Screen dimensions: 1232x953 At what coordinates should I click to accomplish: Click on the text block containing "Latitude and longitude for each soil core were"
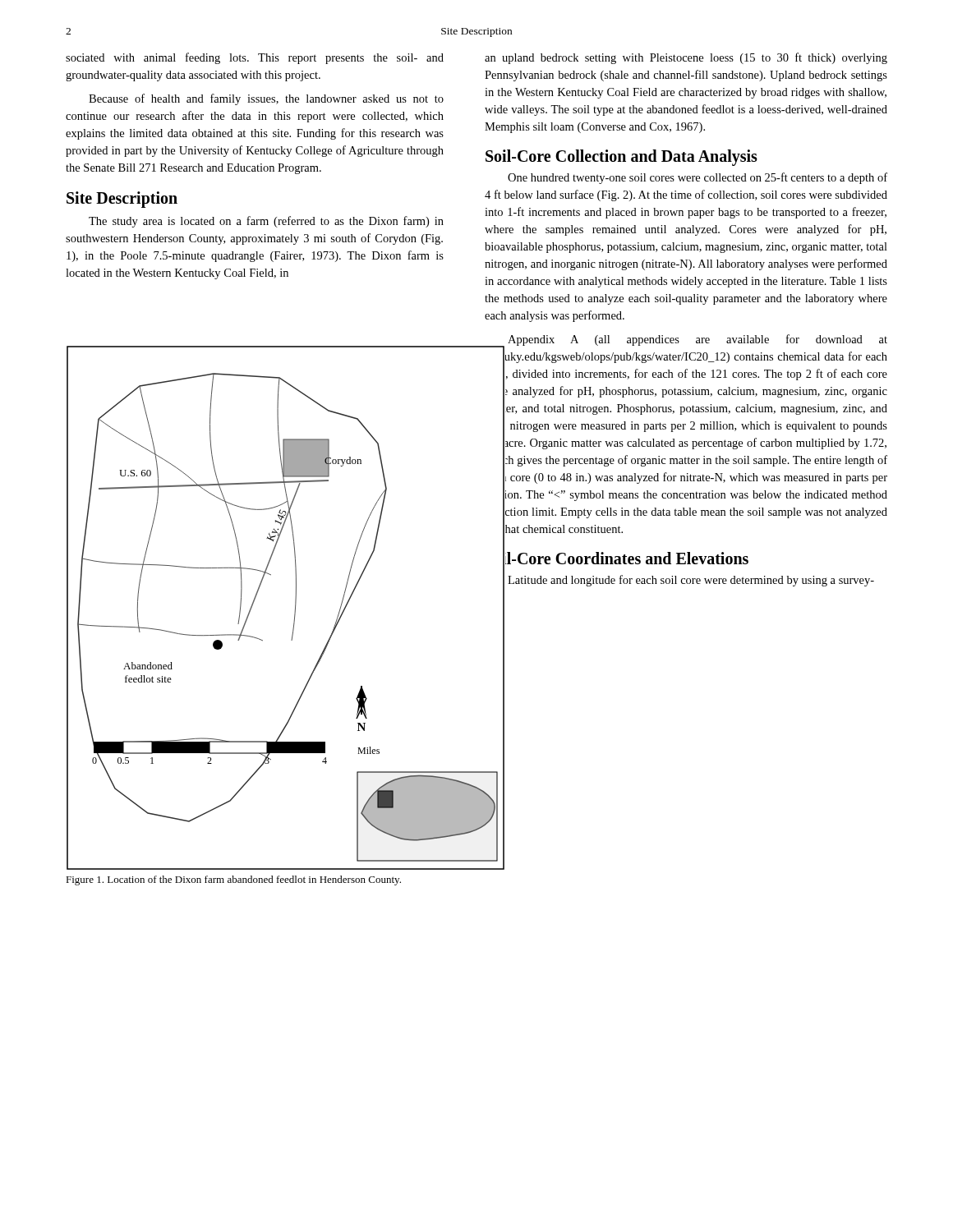(x=691, y=580)
